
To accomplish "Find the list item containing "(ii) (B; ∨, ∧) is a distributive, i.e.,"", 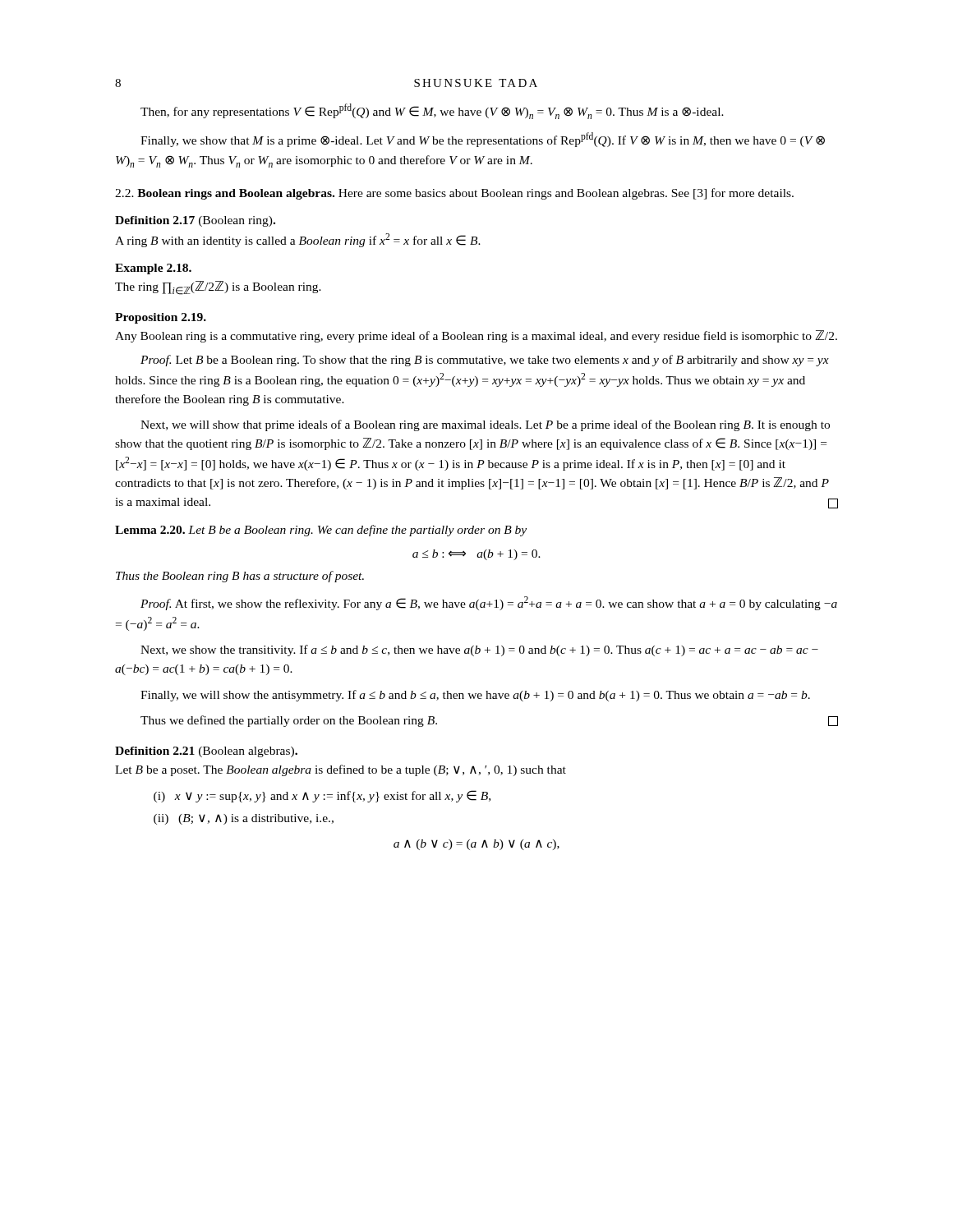I will click(244, 818).
